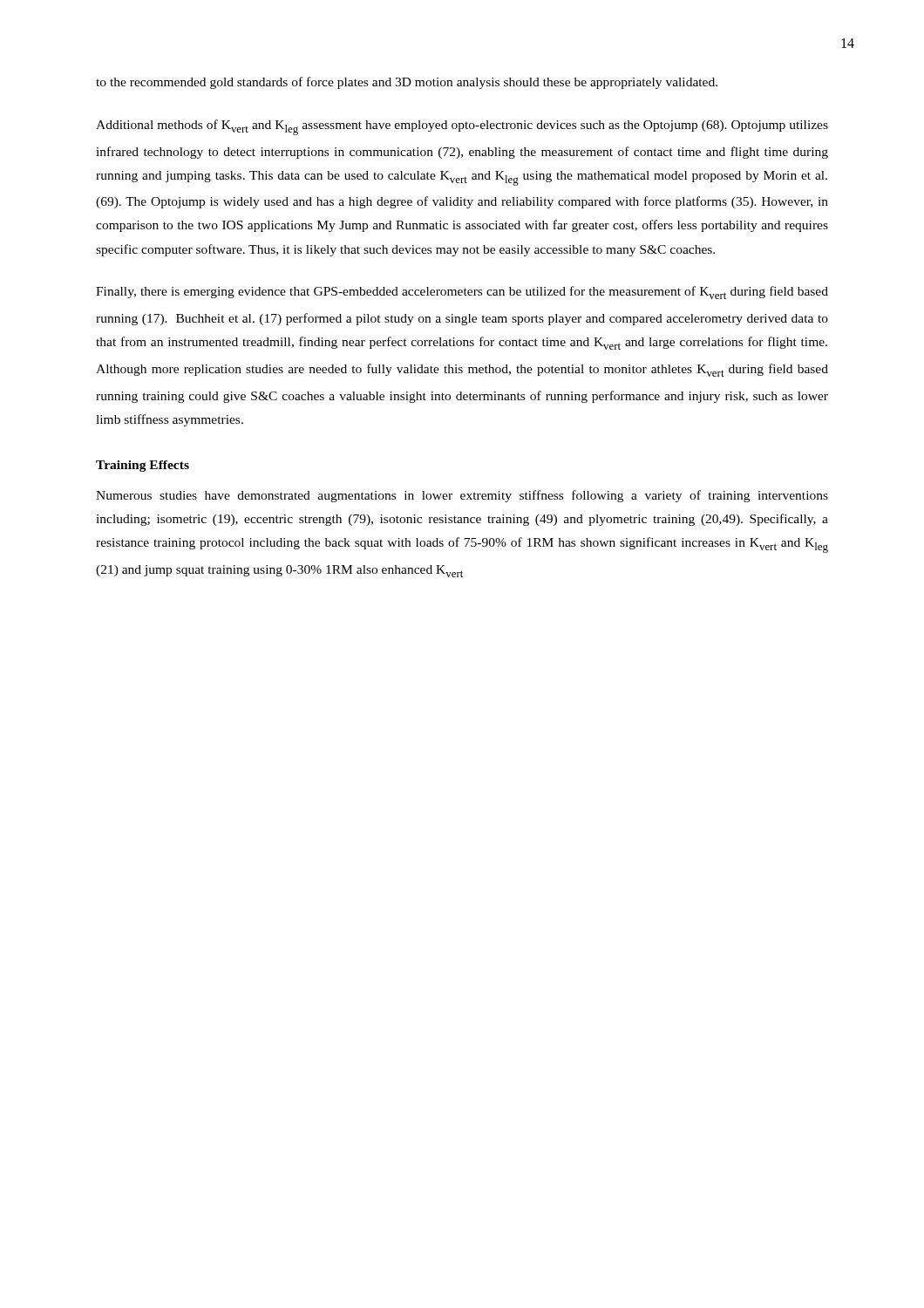Find the block on this page that starts "Numerous studies have demonstrated augmentations in"
This screenshot has width=924, height=1308.
pos(462,533)
